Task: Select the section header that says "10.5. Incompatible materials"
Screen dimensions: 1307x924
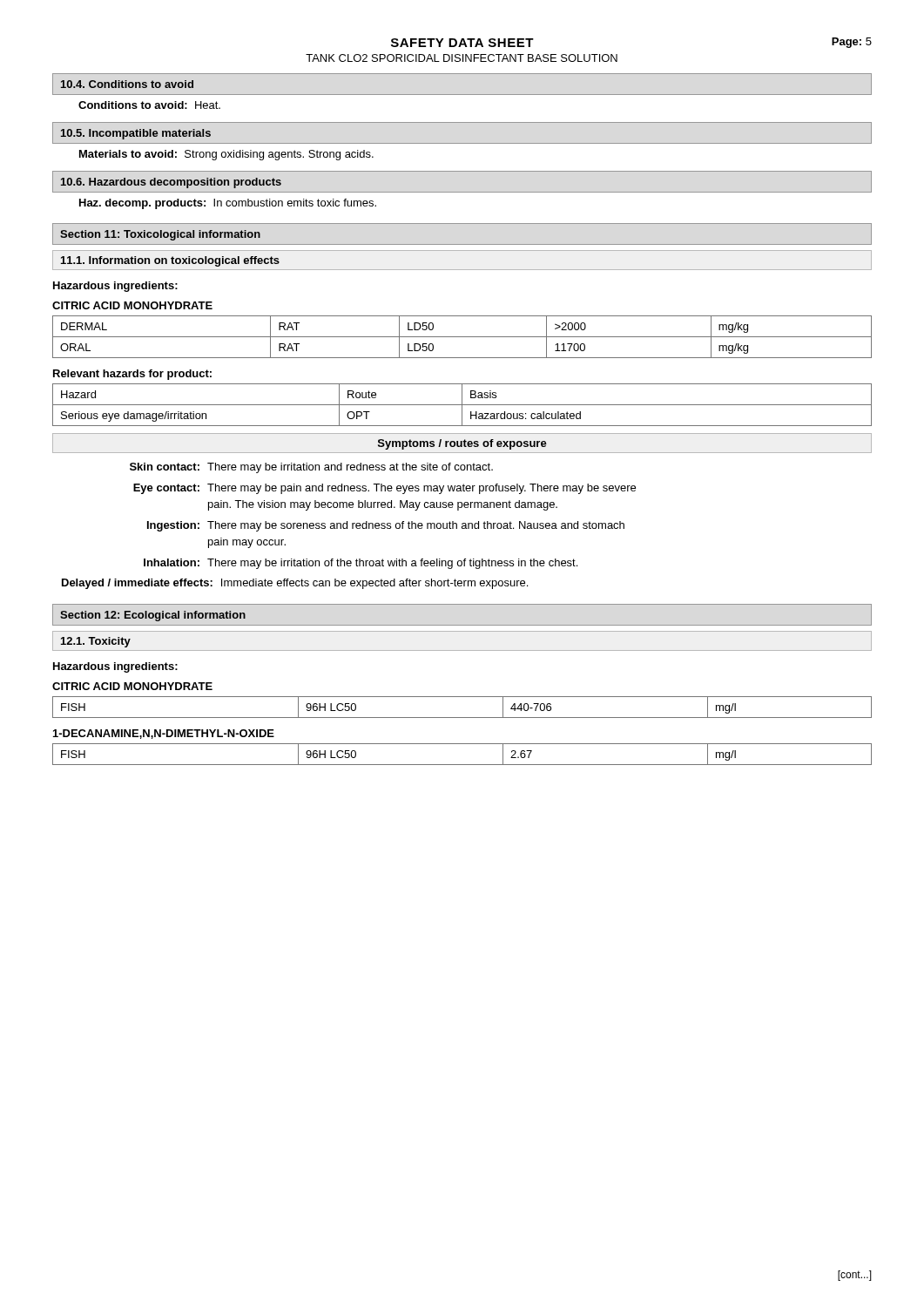Action: [x=136, y=133]
